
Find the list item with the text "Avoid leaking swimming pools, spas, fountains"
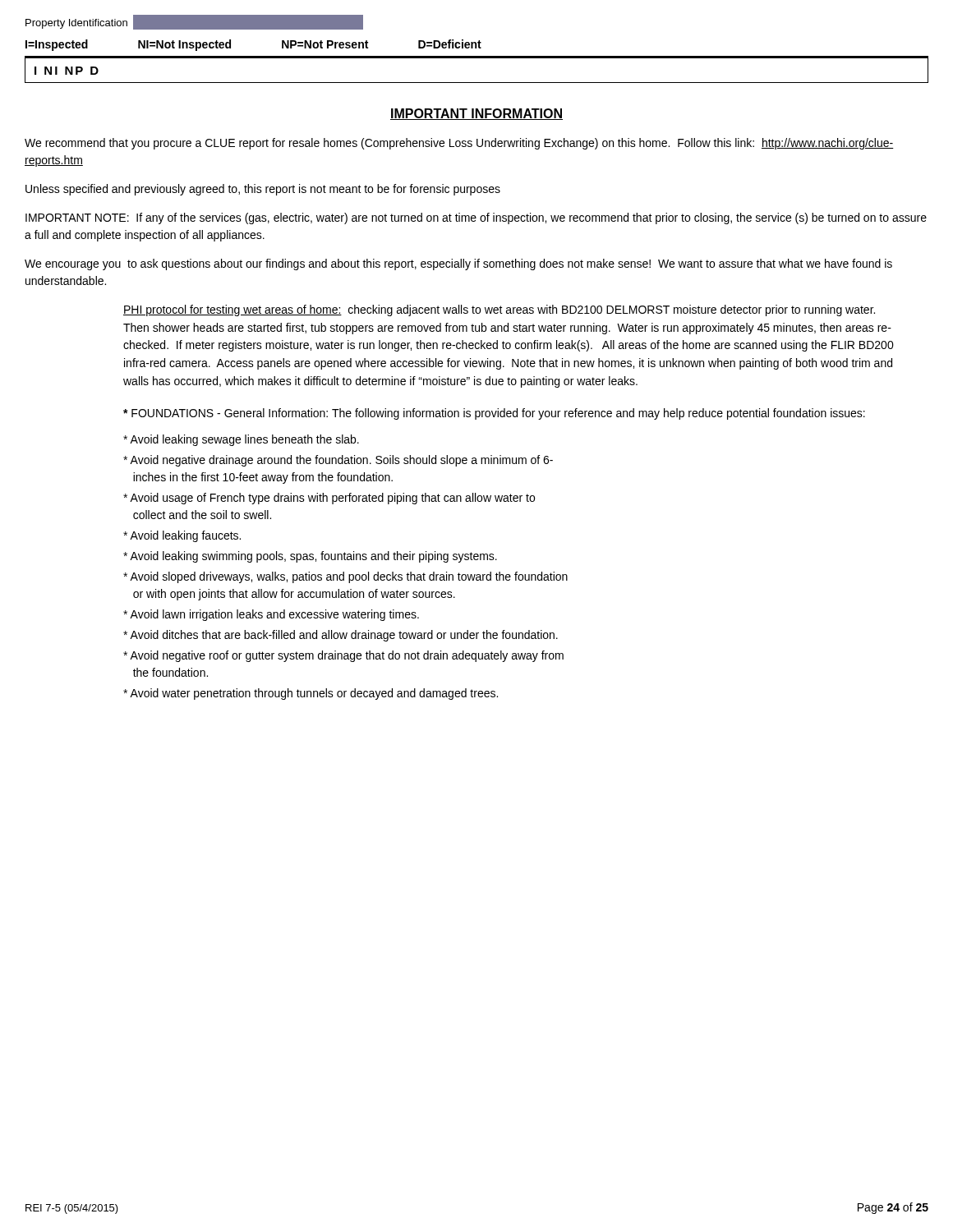[310, 556]
